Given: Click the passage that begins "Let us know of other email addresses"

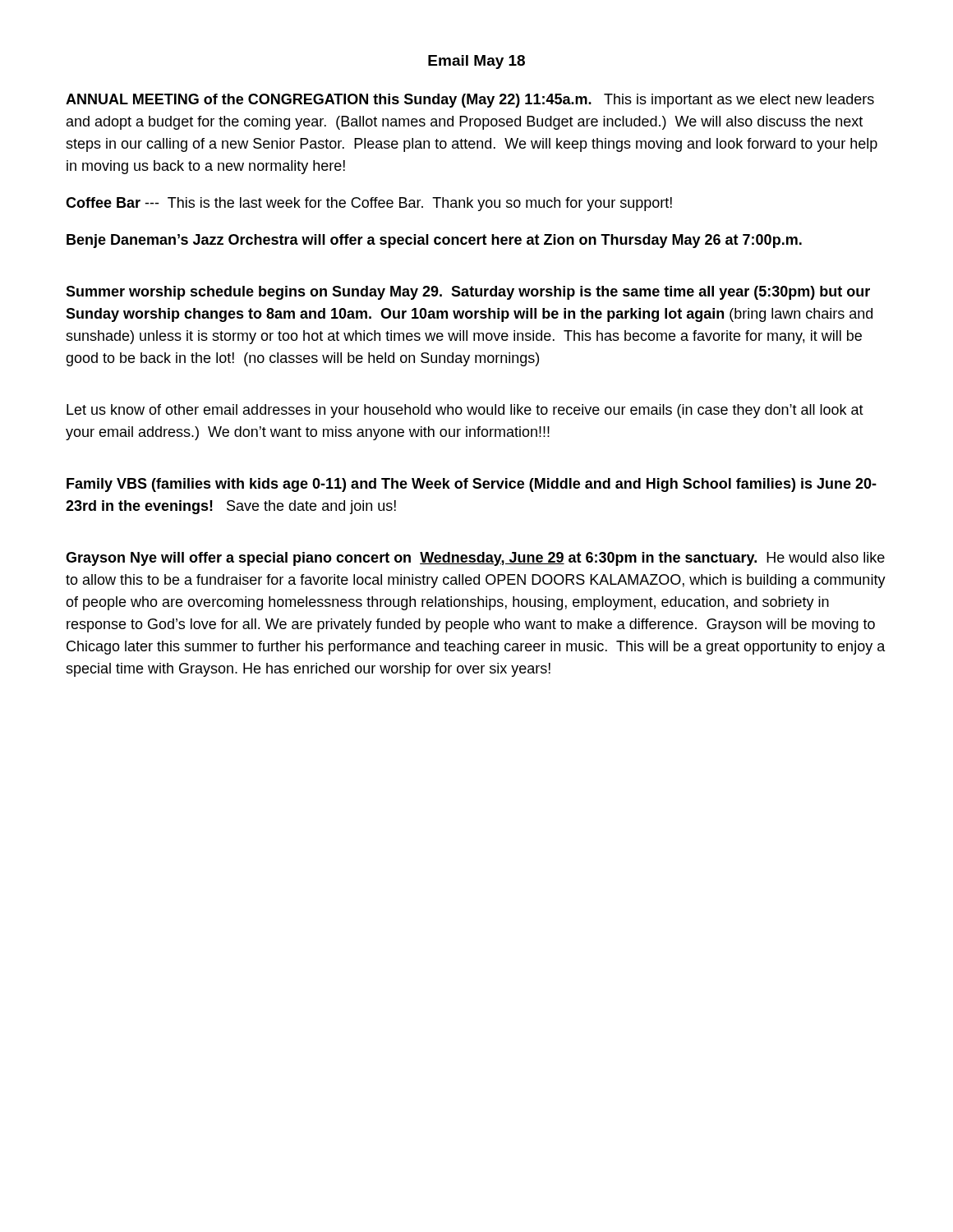Looking at the screenshot, I should (464, 421).
